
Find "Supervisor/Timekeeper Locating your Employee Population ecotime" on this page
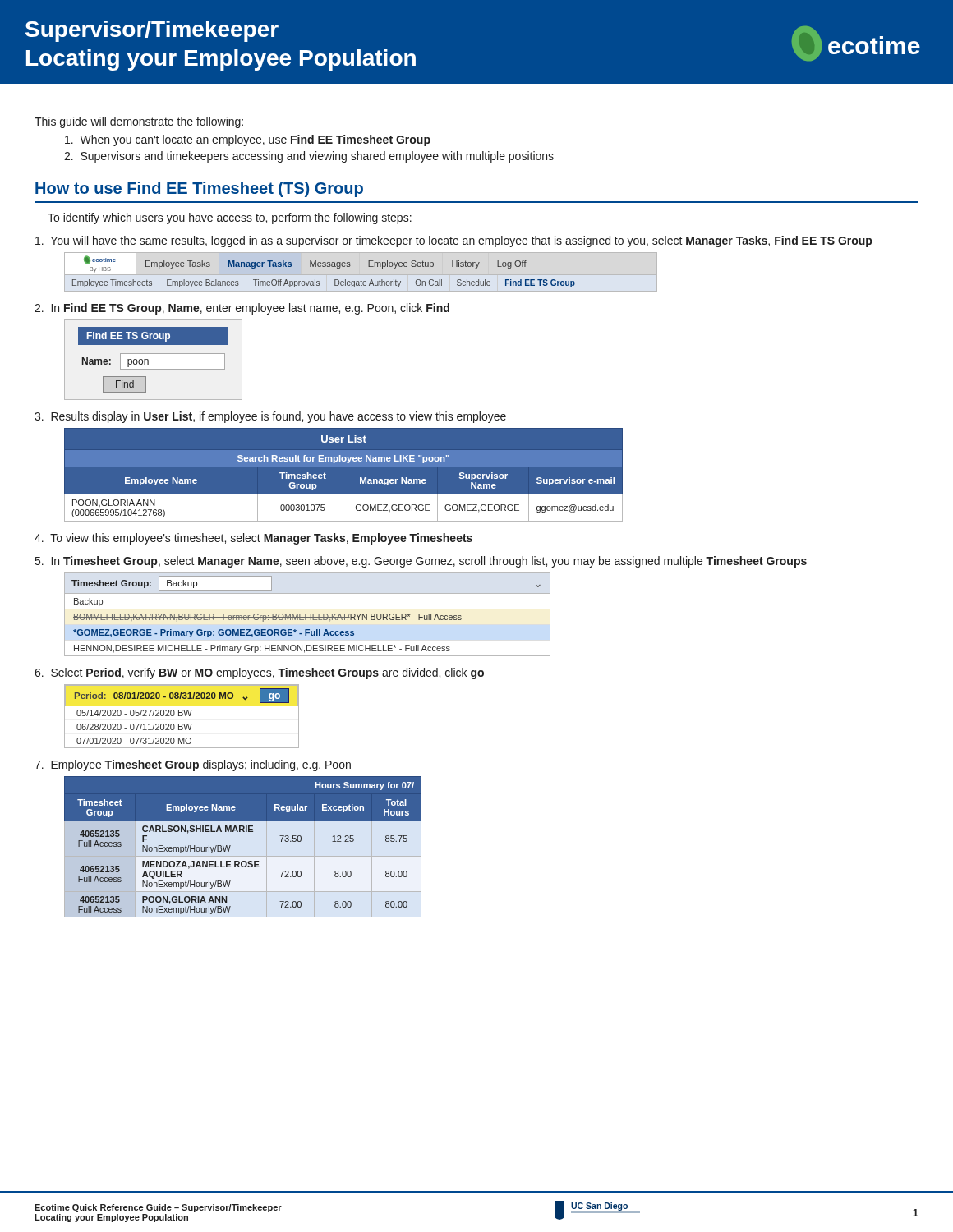pos(197,51)
